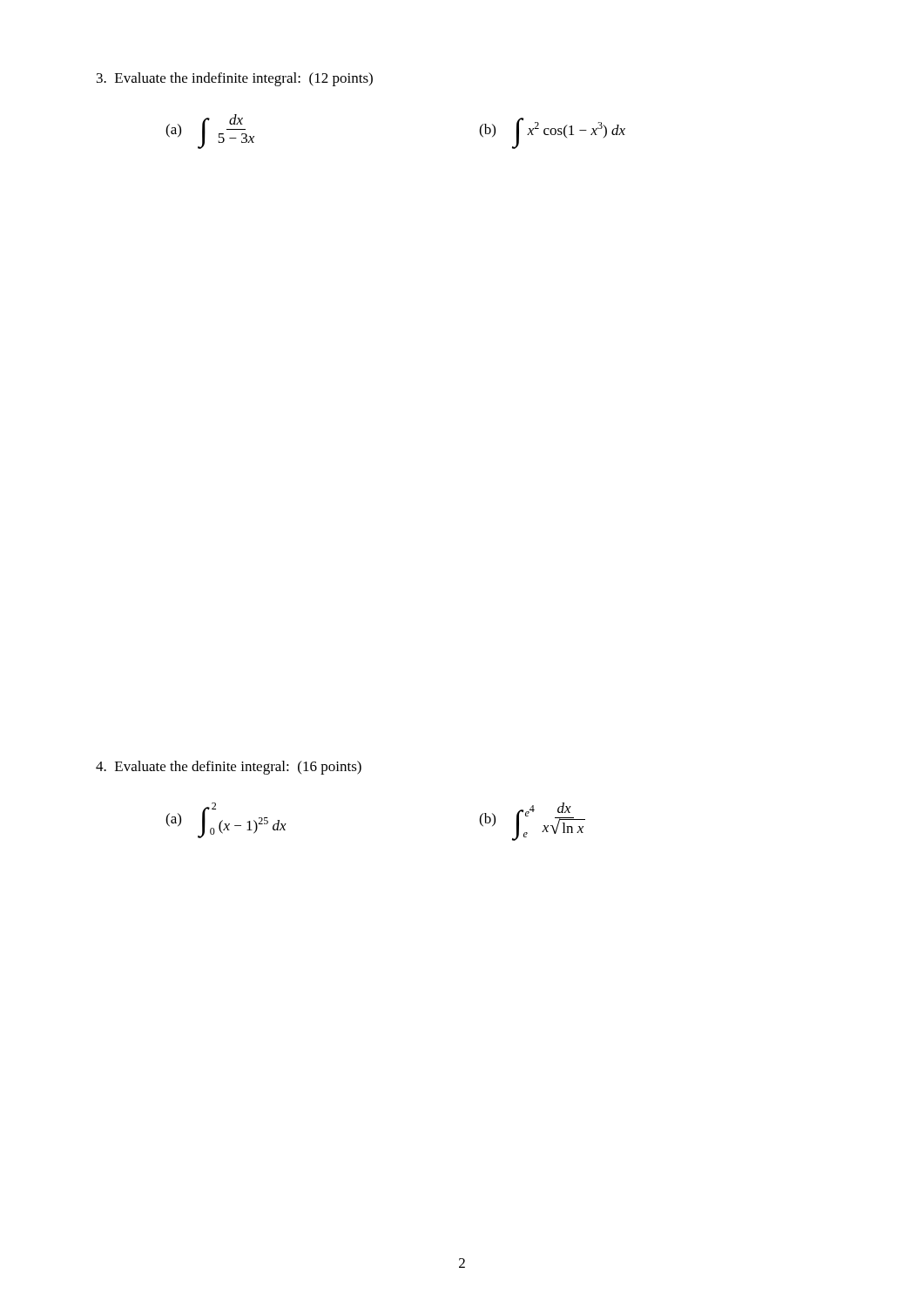Locate the block starting "(b) ∫ x2 cos(1 − x3) dx"
The image size is (924, 1307).
pyautogui.click(x=552, y=129)
